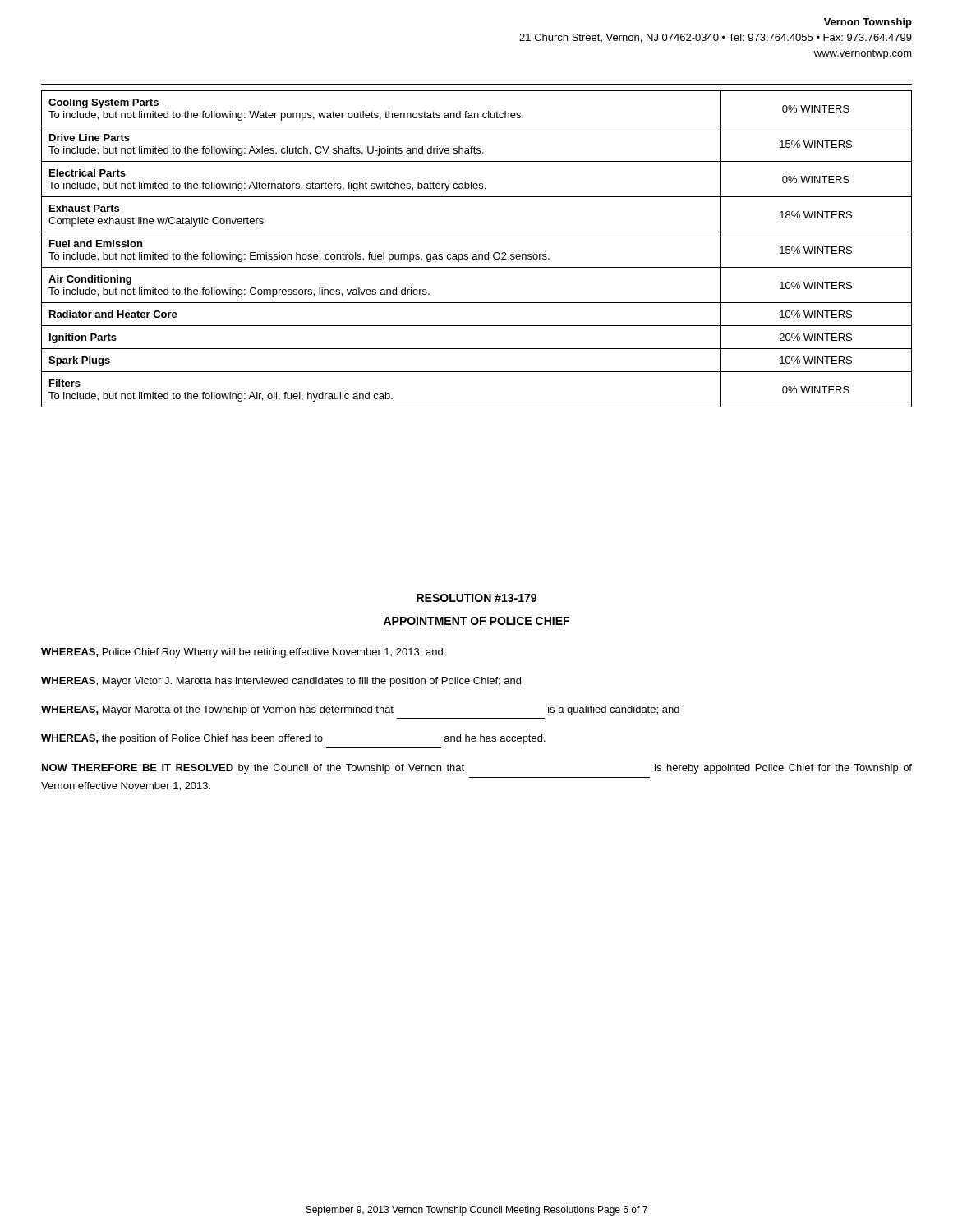
Task: Click the passage that begins "WHEREAS, Police Chief Roy"
Action: click(x=242, y=652)
